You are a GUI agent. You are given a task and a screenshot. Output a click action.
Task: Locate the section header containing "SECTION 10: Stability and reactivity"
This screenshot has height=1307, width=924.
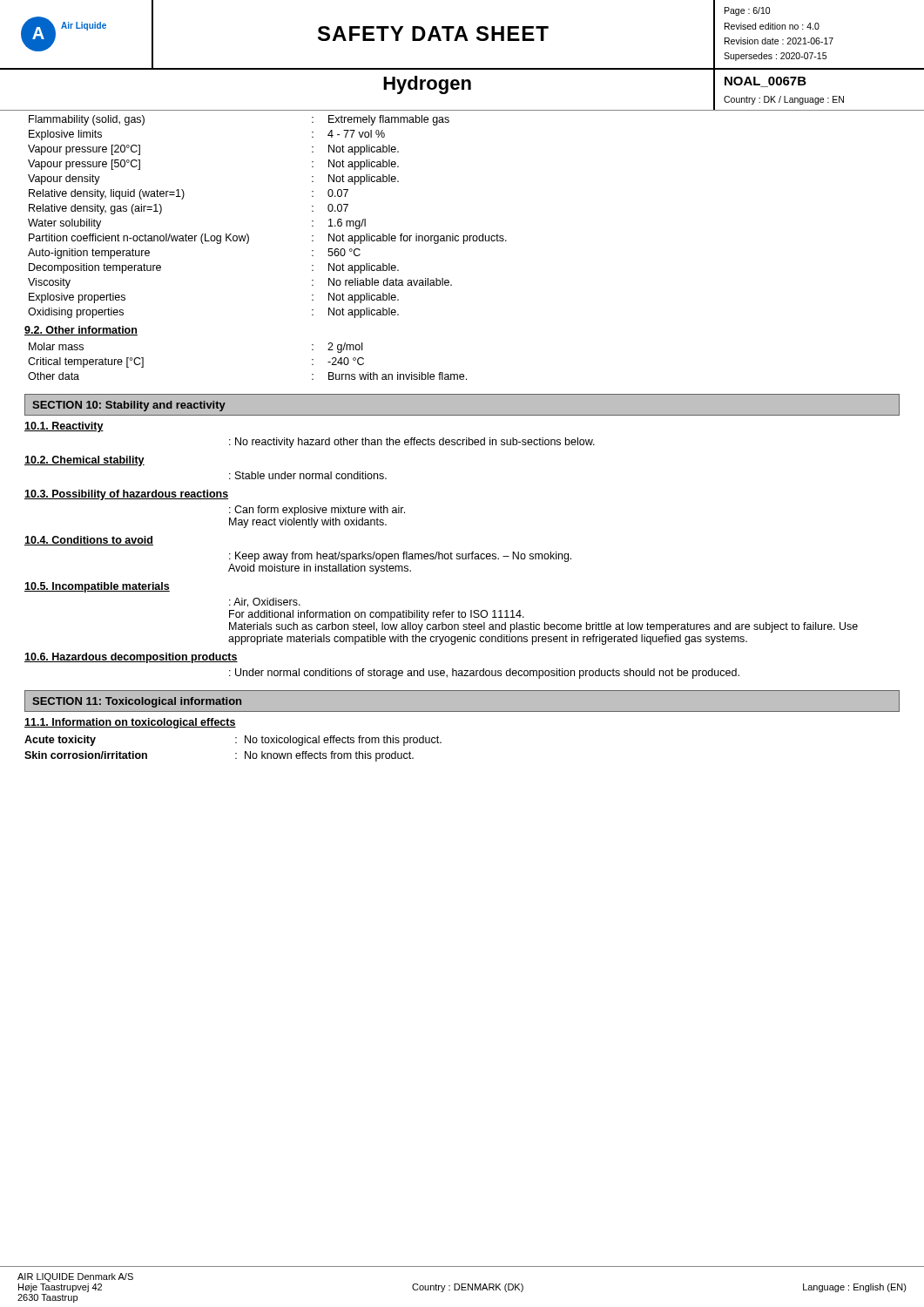point(129,405)
